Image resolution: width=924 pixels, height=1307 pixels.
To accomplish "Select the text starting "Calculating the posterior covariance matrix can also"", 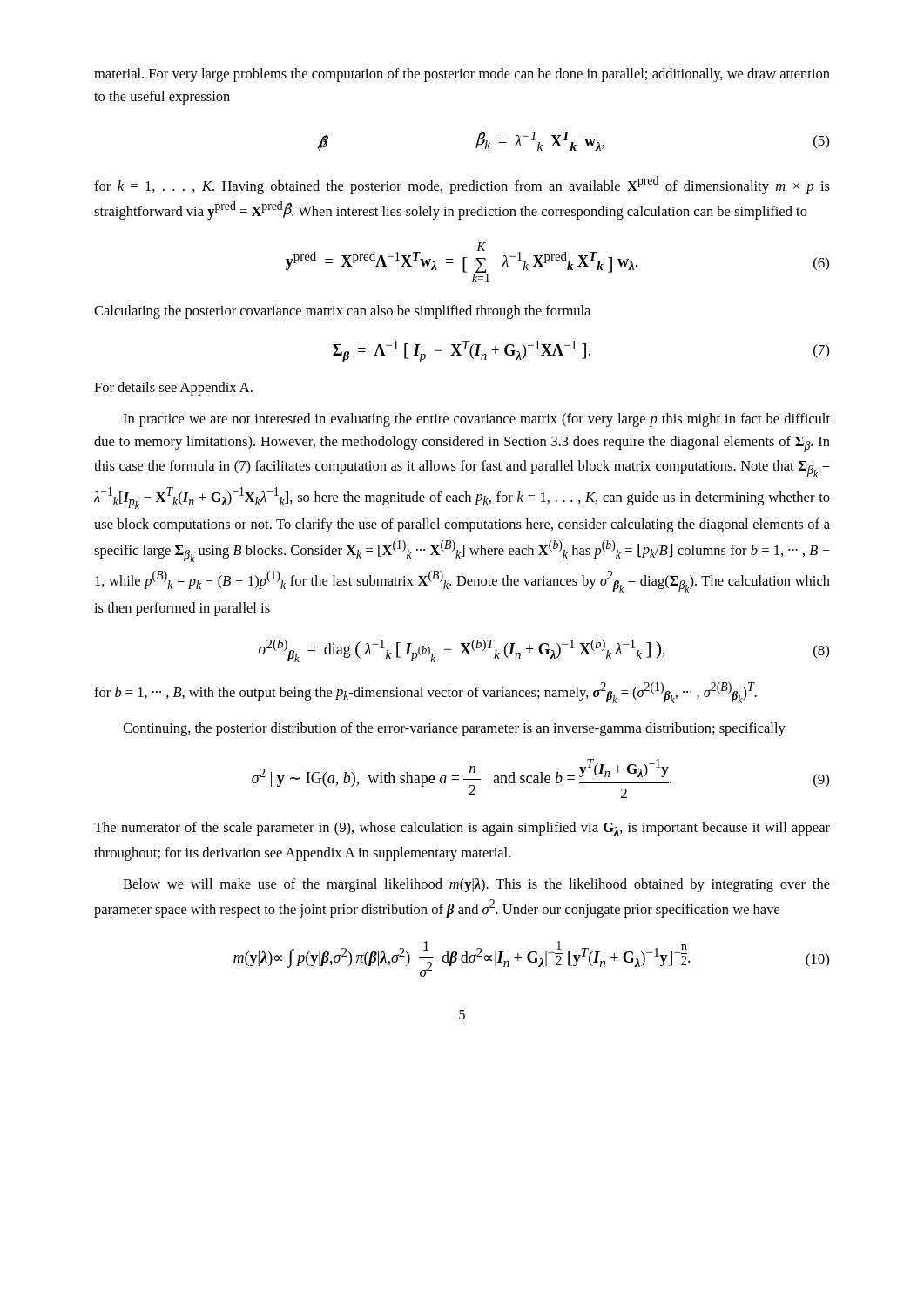I will [x=342, y=311].
